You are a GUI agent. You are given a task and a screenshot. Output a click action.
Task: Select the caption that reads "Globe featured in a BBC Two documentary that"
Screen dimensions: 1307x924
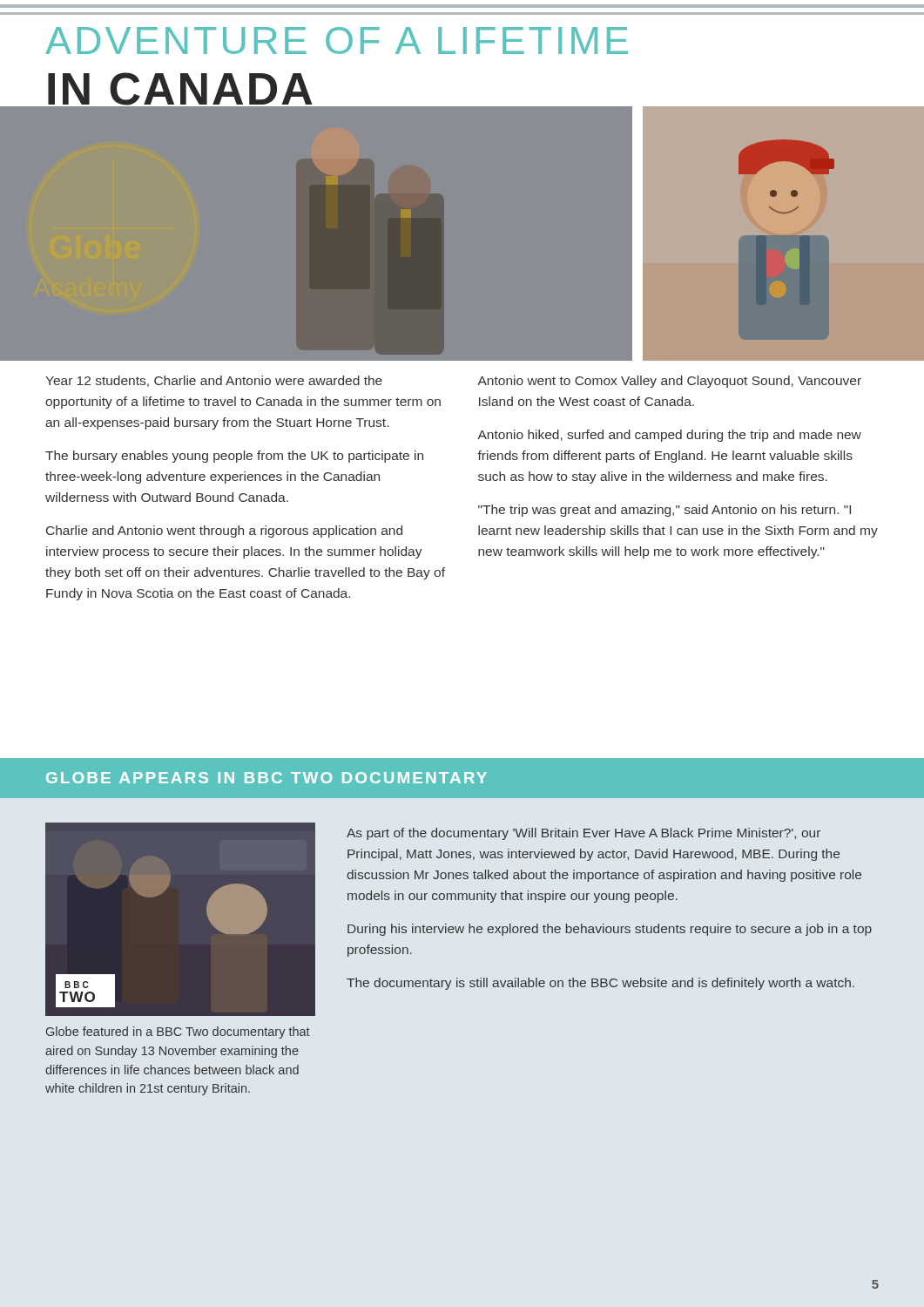coord(178,1060)
